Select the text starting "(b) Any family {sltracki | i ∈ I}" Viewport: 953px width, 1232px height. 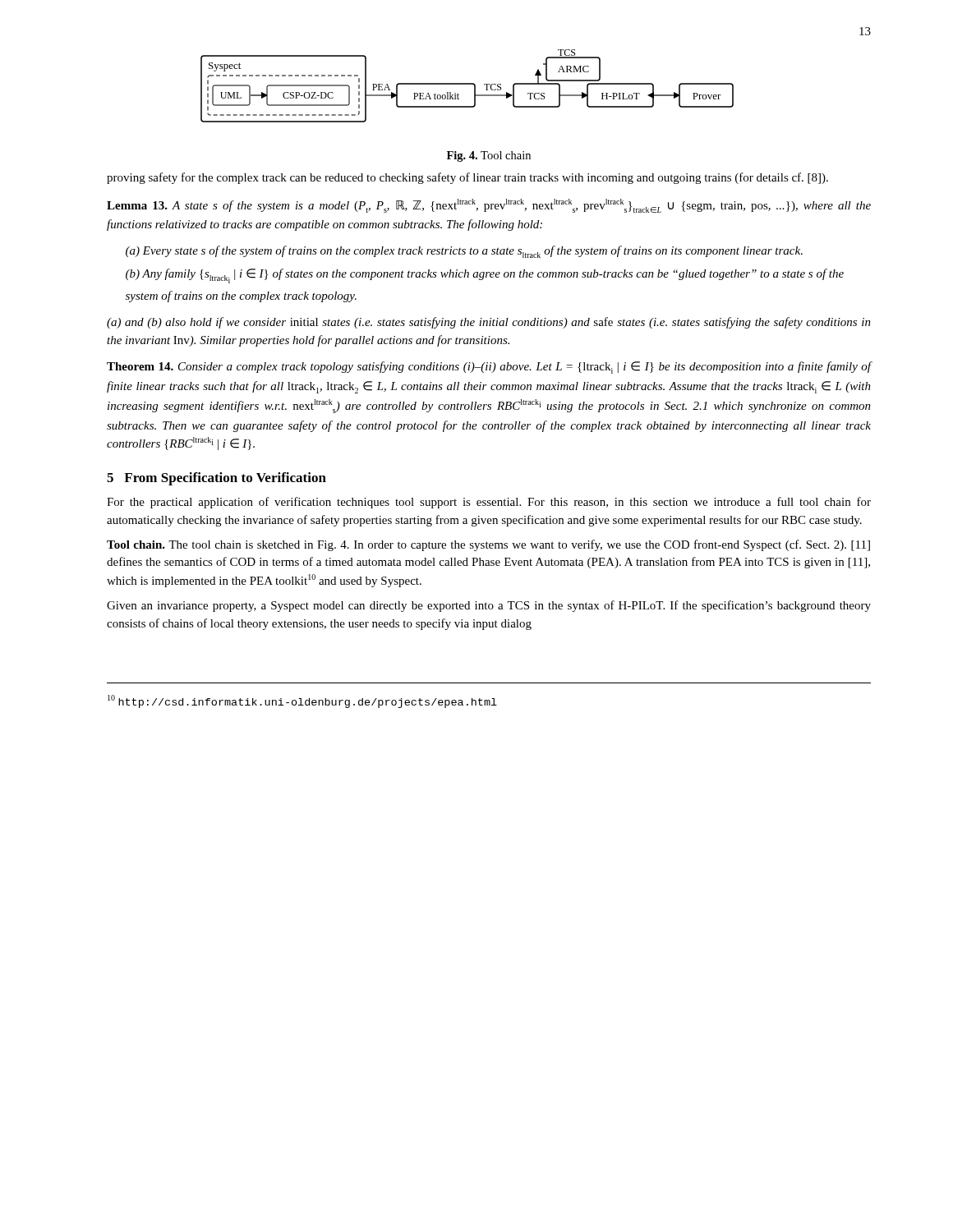[485, 285]
